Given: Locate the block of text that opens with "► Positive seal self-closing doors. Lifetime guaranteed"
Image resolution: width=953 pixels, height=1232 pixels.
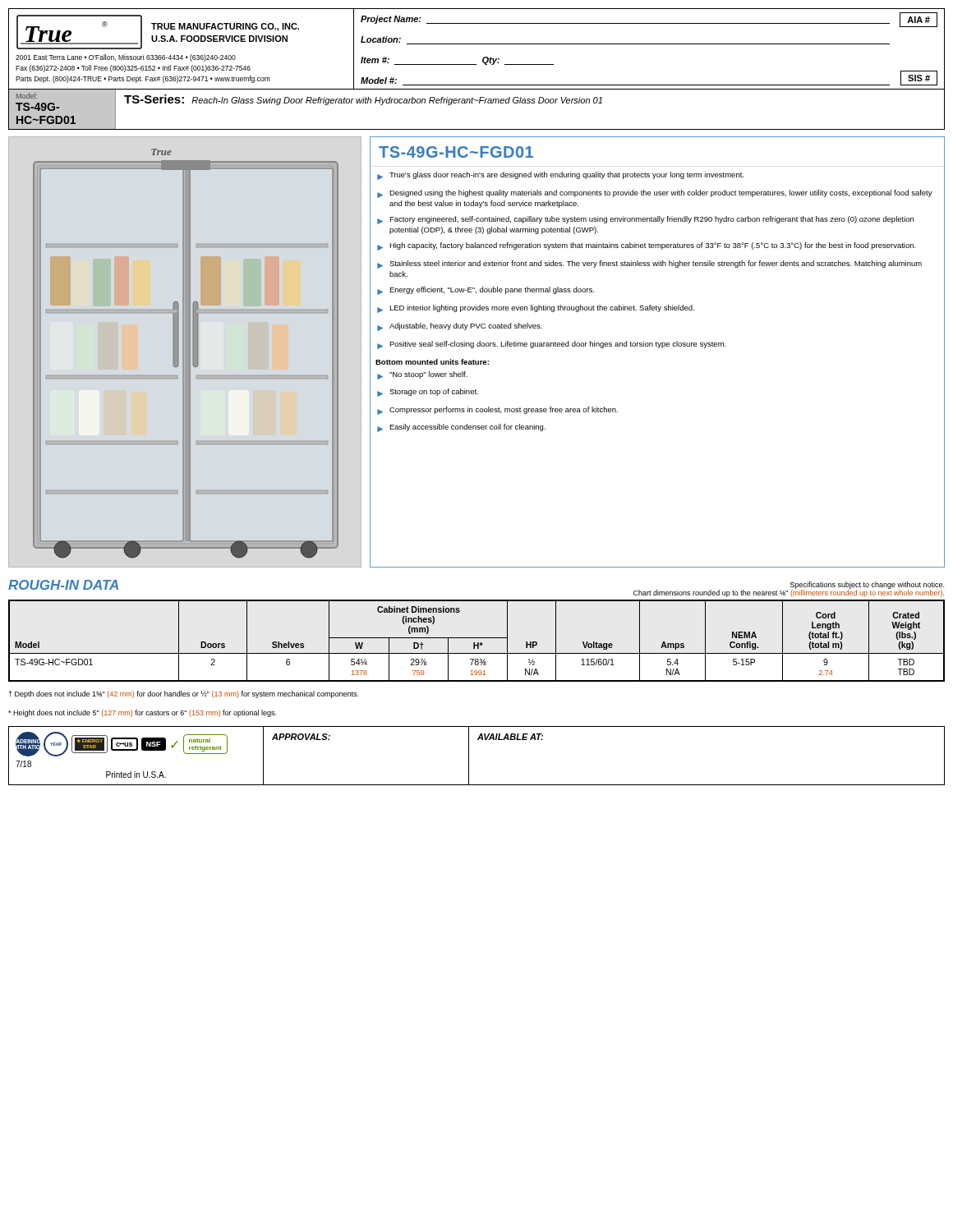Looking at the screenshot, I should (551, 346).
